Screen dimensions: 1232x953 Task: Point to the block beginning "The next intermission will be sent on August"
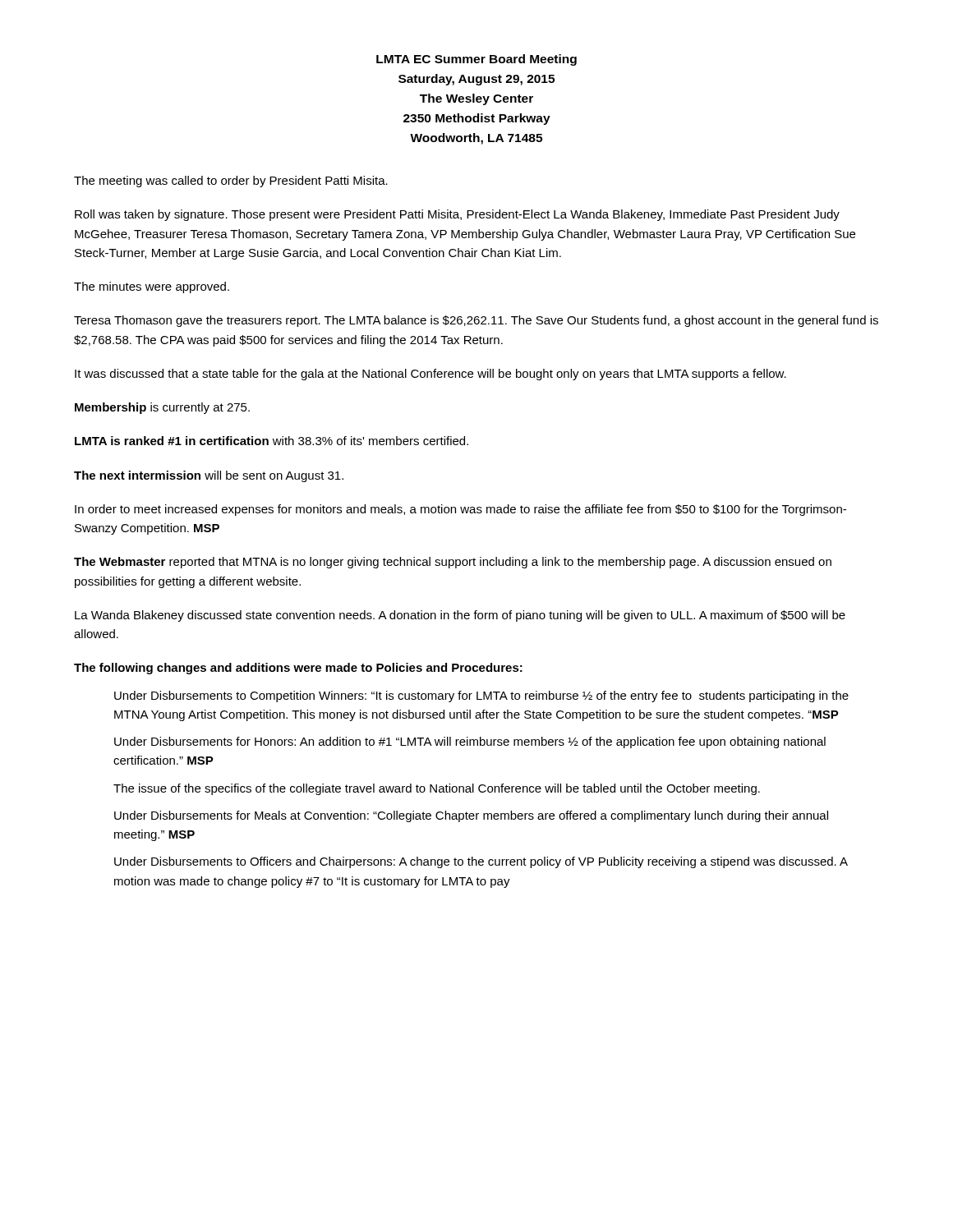(209, 475)
